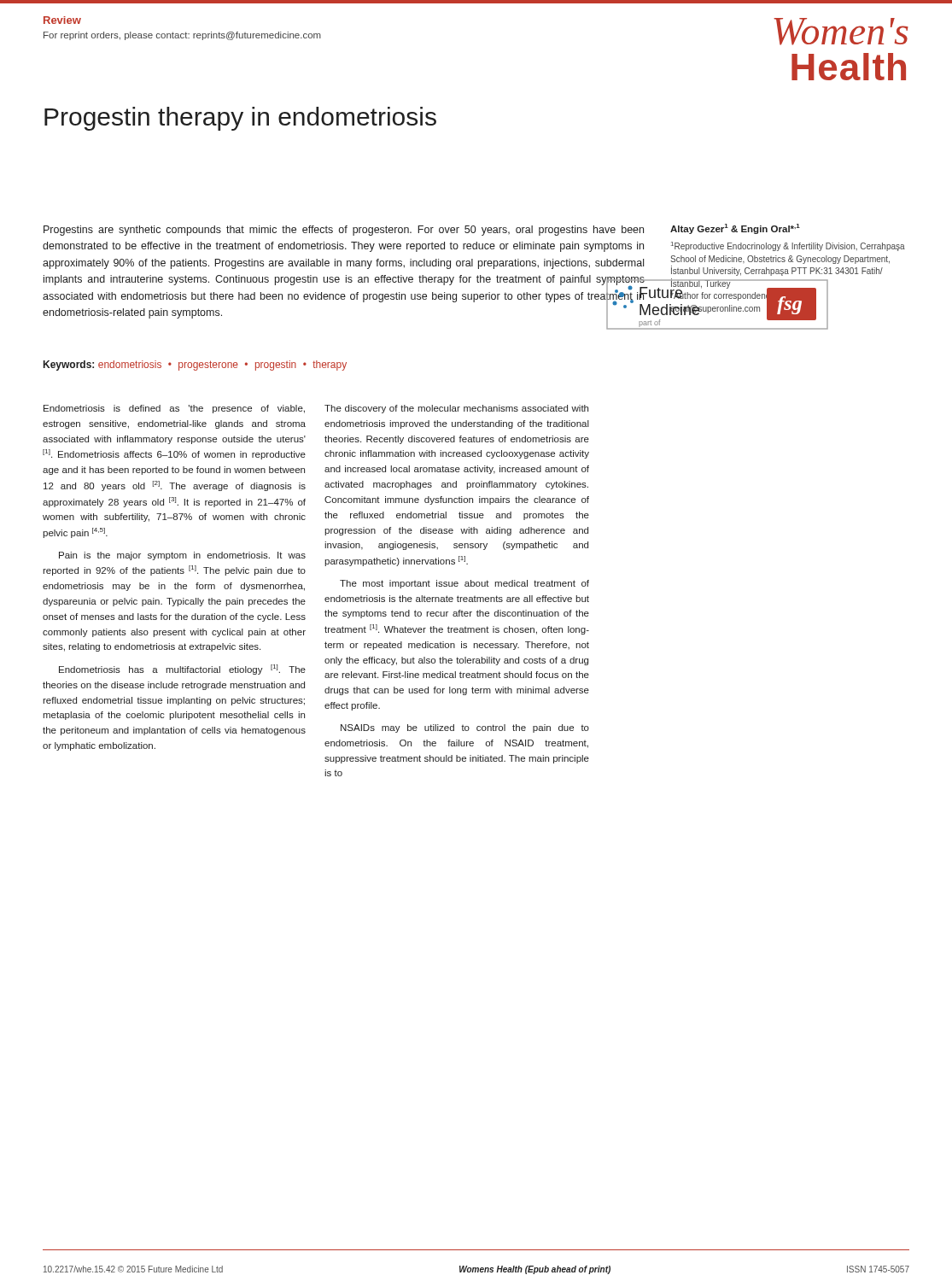Image resolution: width=952 pixels, height=1281 pixels.
Task: Find "Progestin therapy in endometriosis" on this page
Action: point(240,119)
